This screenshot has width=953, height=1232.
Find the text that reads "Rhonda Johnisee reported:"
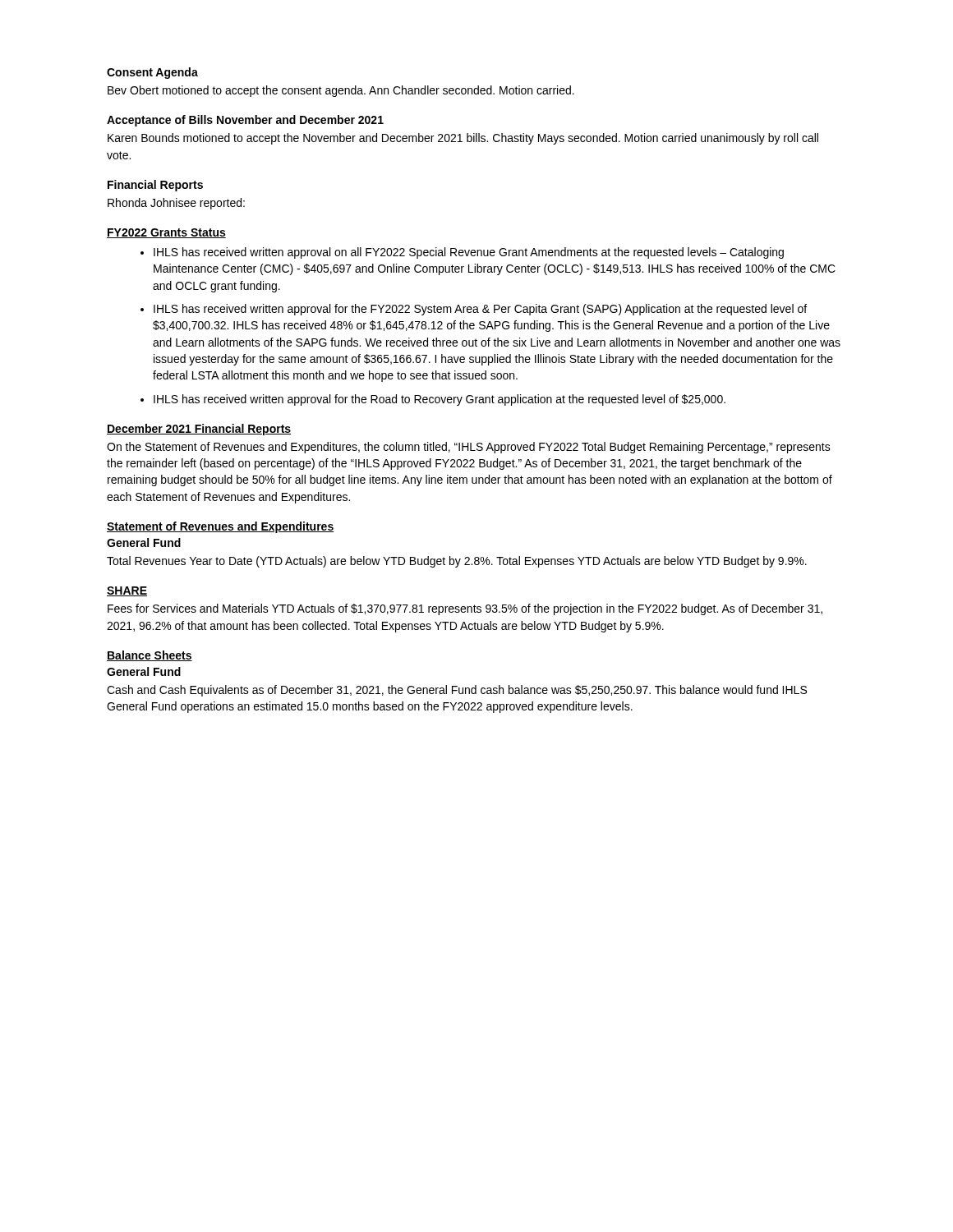pyautogui.click(x=176, y=203)
